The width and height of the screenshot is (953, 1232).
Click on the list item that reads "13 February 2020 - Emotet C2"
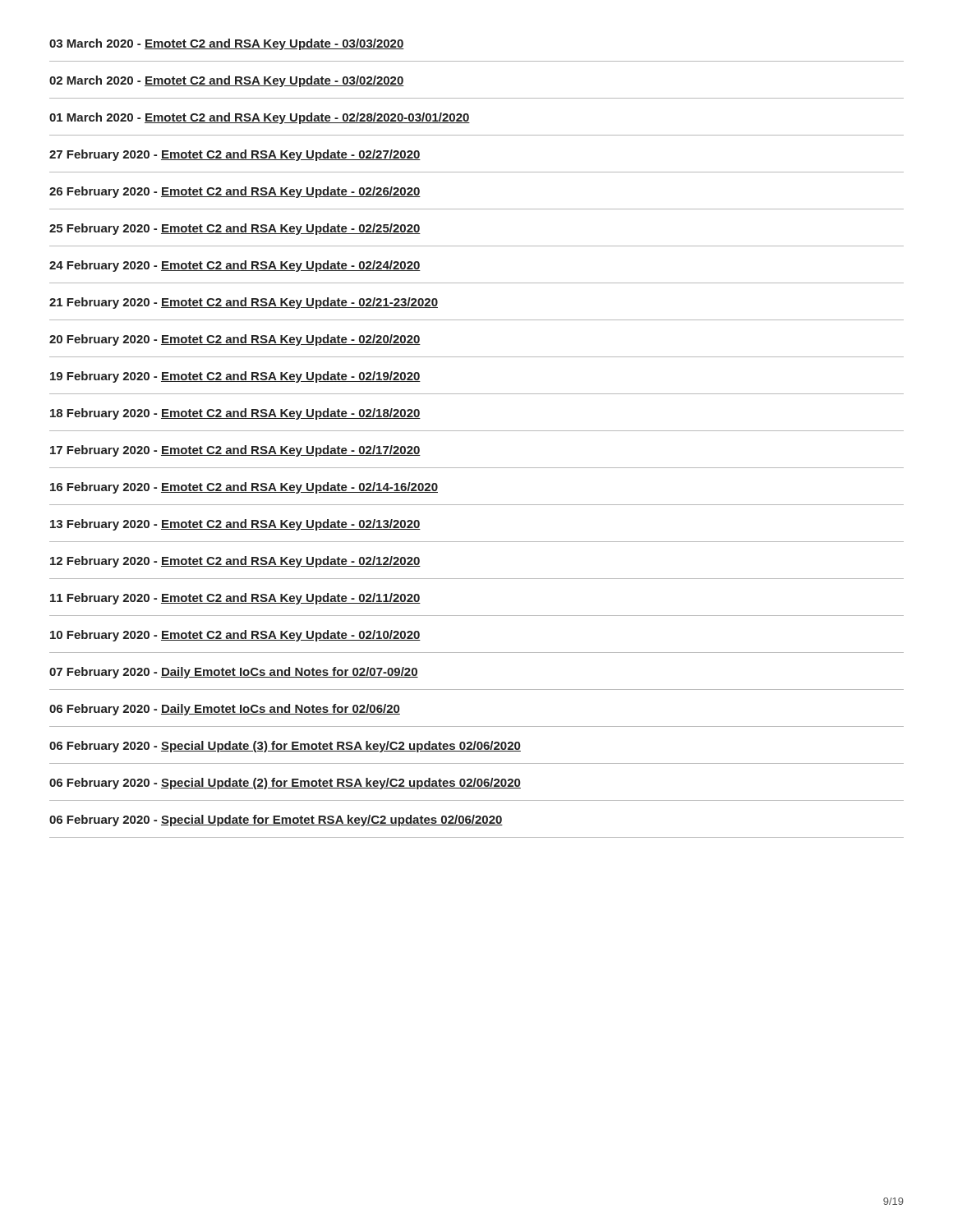point(235,524)
